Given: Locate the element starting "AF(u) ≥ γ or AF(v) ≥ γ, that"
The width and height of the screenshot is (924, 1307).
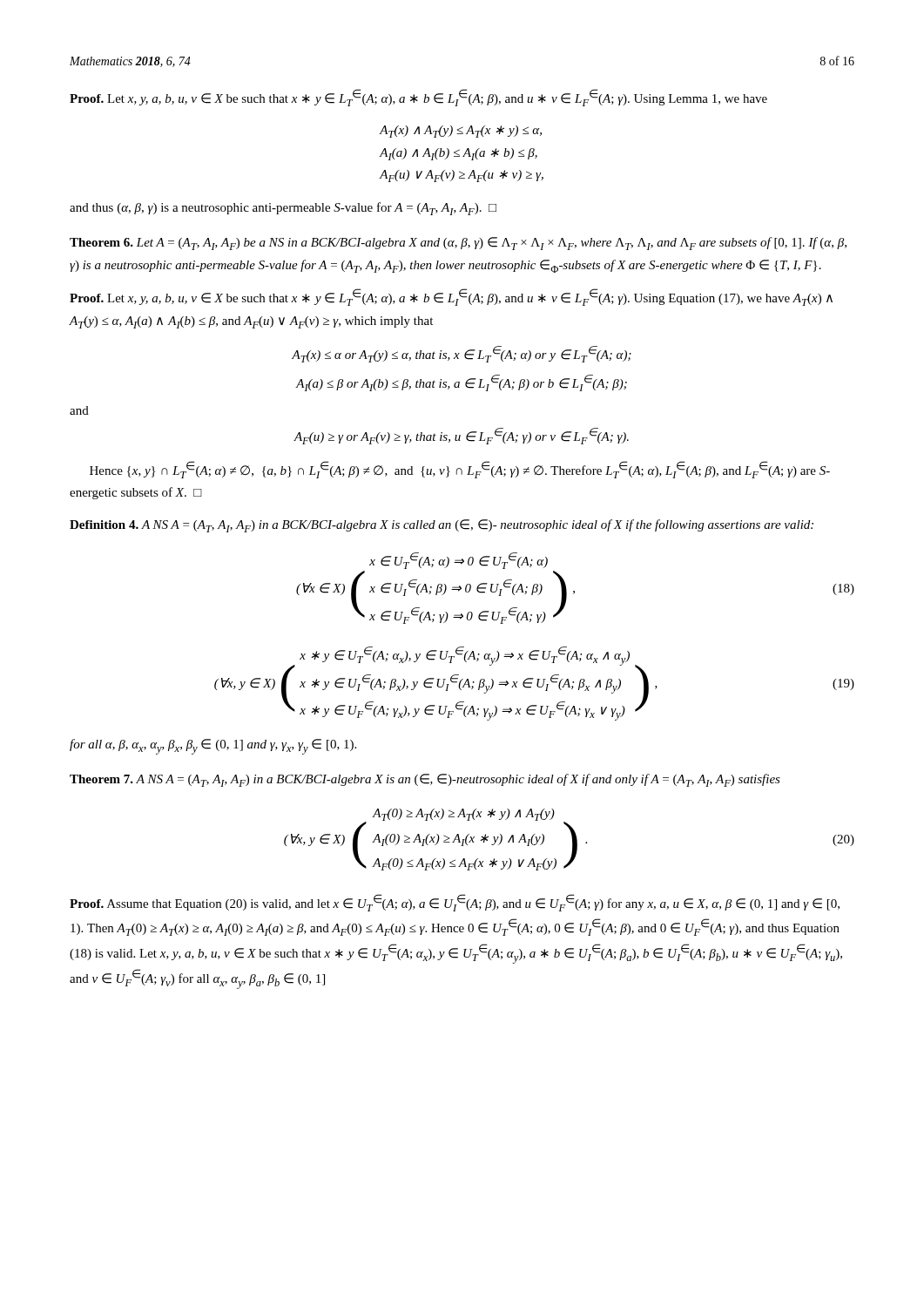Looking at the screenshot, I should tap(462, 436).
